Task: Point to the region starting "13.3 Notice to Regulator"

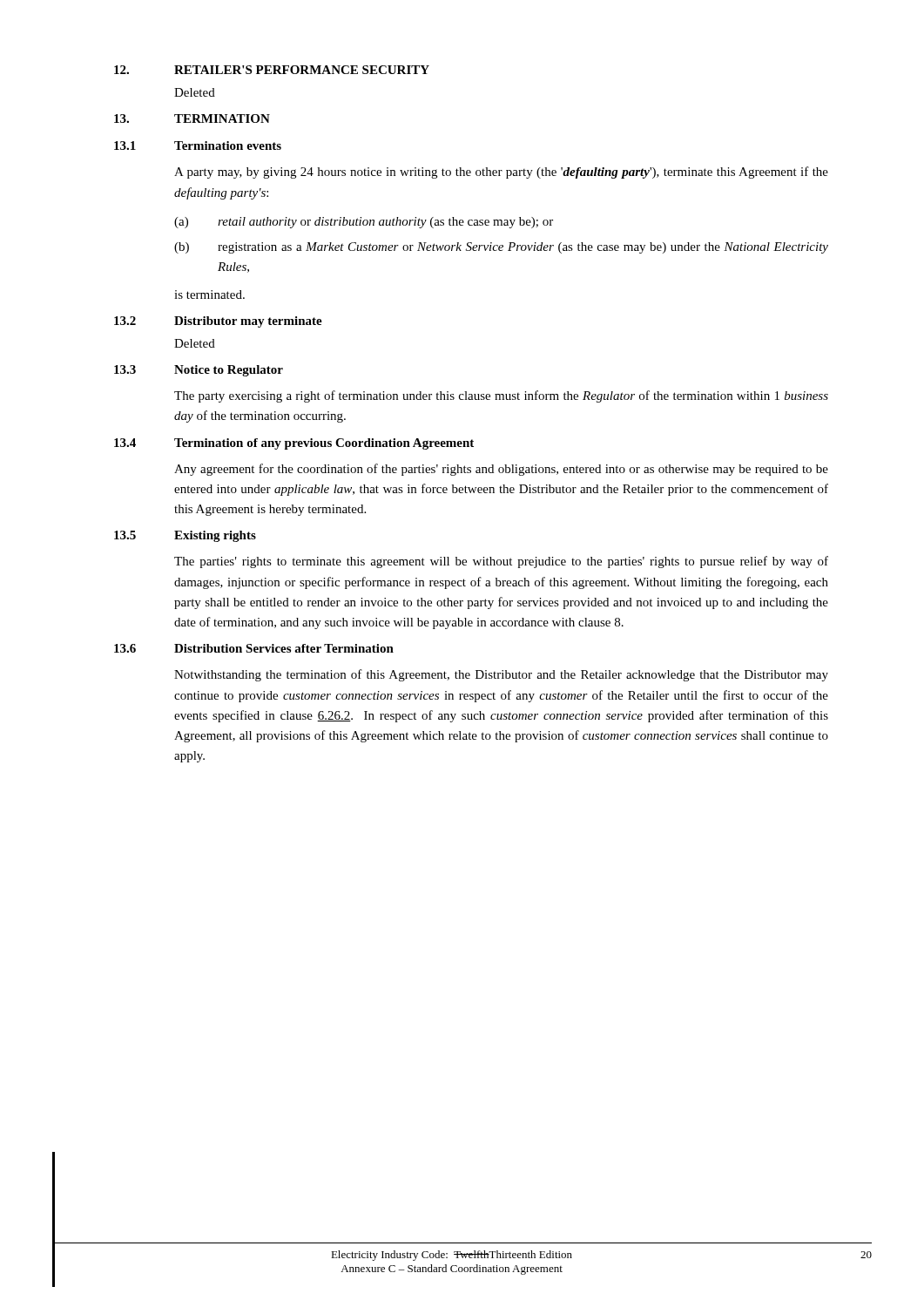Action: (x=198, y=370)
